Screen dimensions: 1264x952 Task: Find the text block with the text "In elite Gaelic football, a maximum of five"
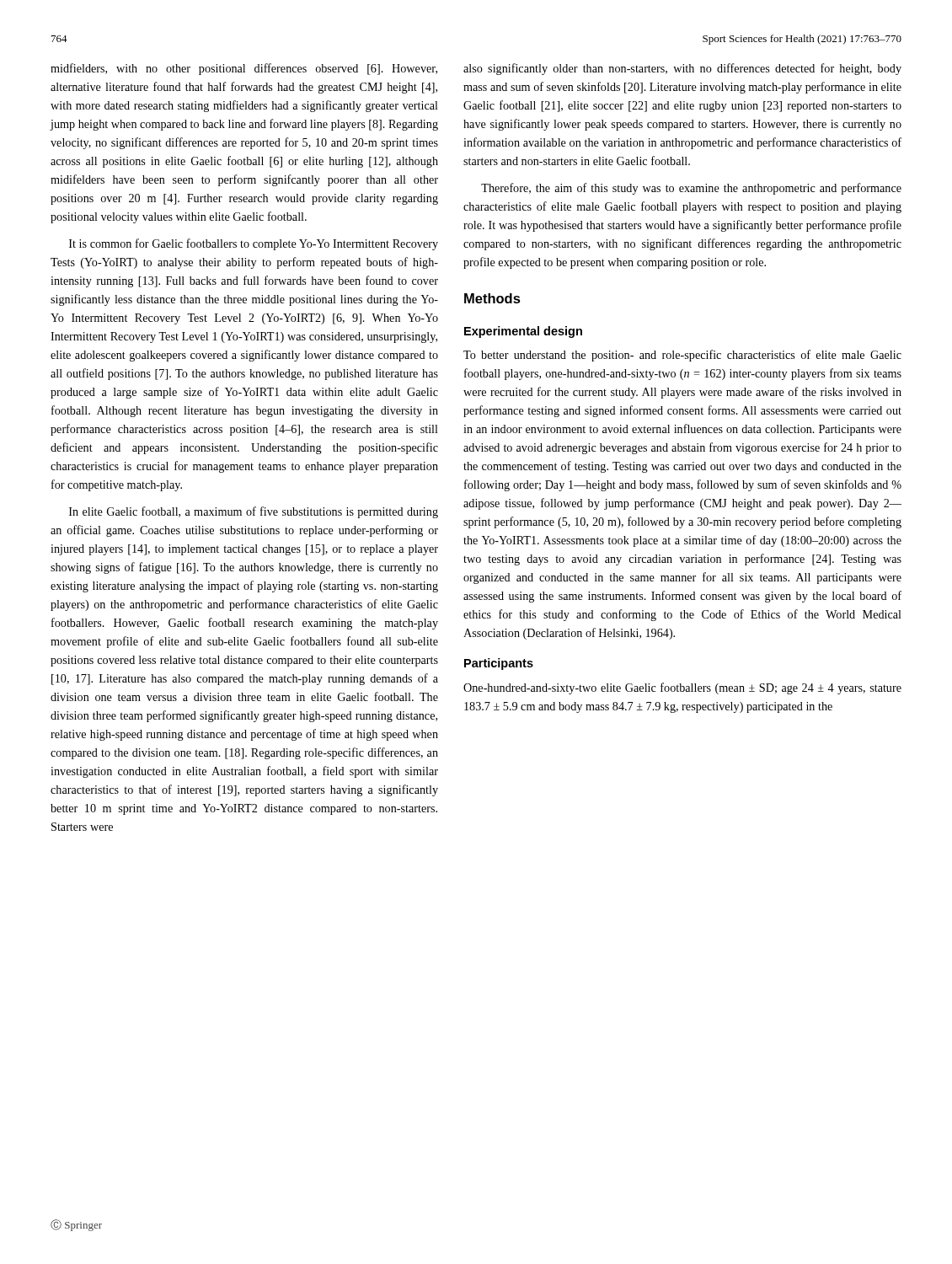(244, 669)
